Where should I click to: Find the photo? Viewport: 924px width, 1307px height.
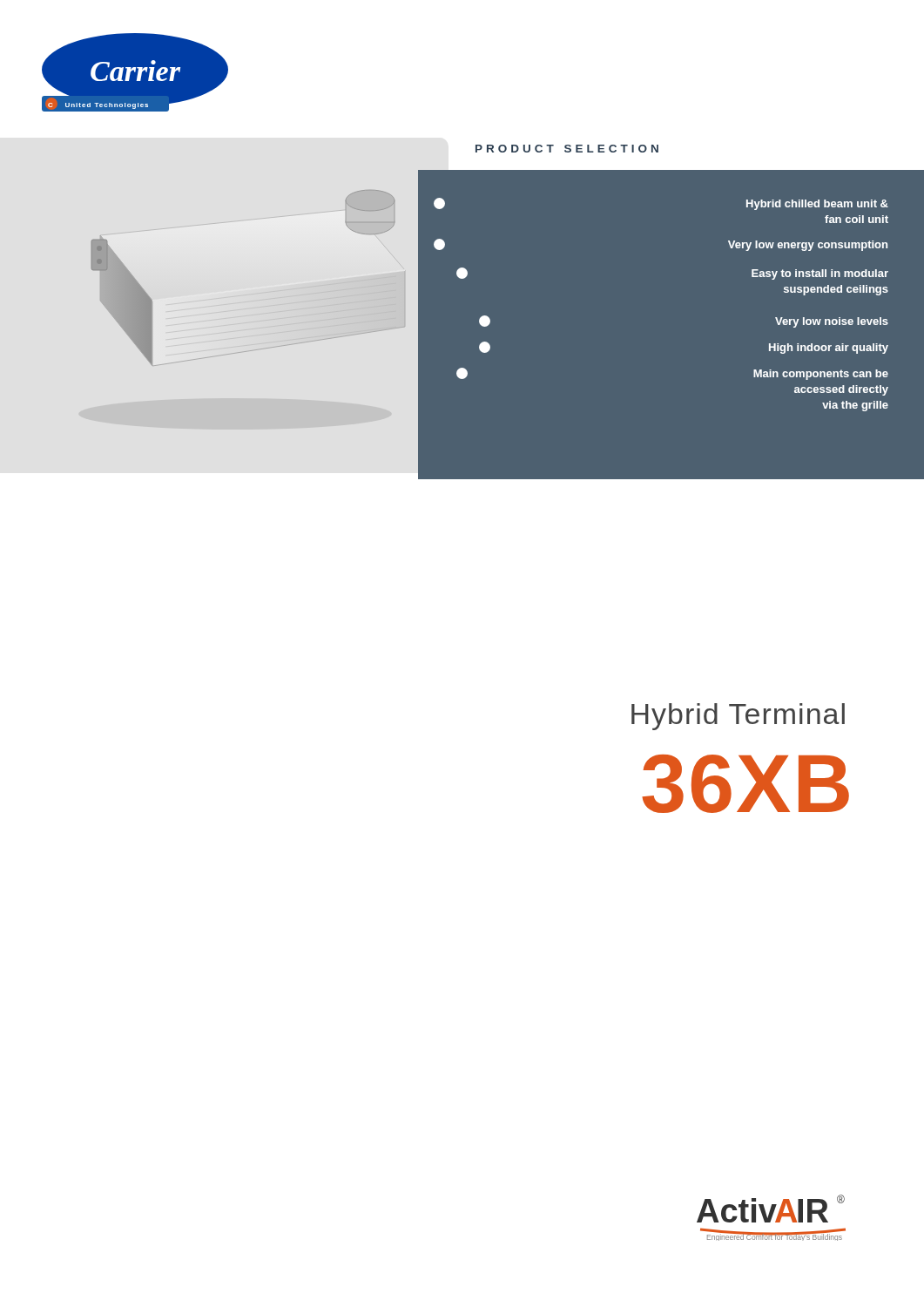click(x=235, y=305)
